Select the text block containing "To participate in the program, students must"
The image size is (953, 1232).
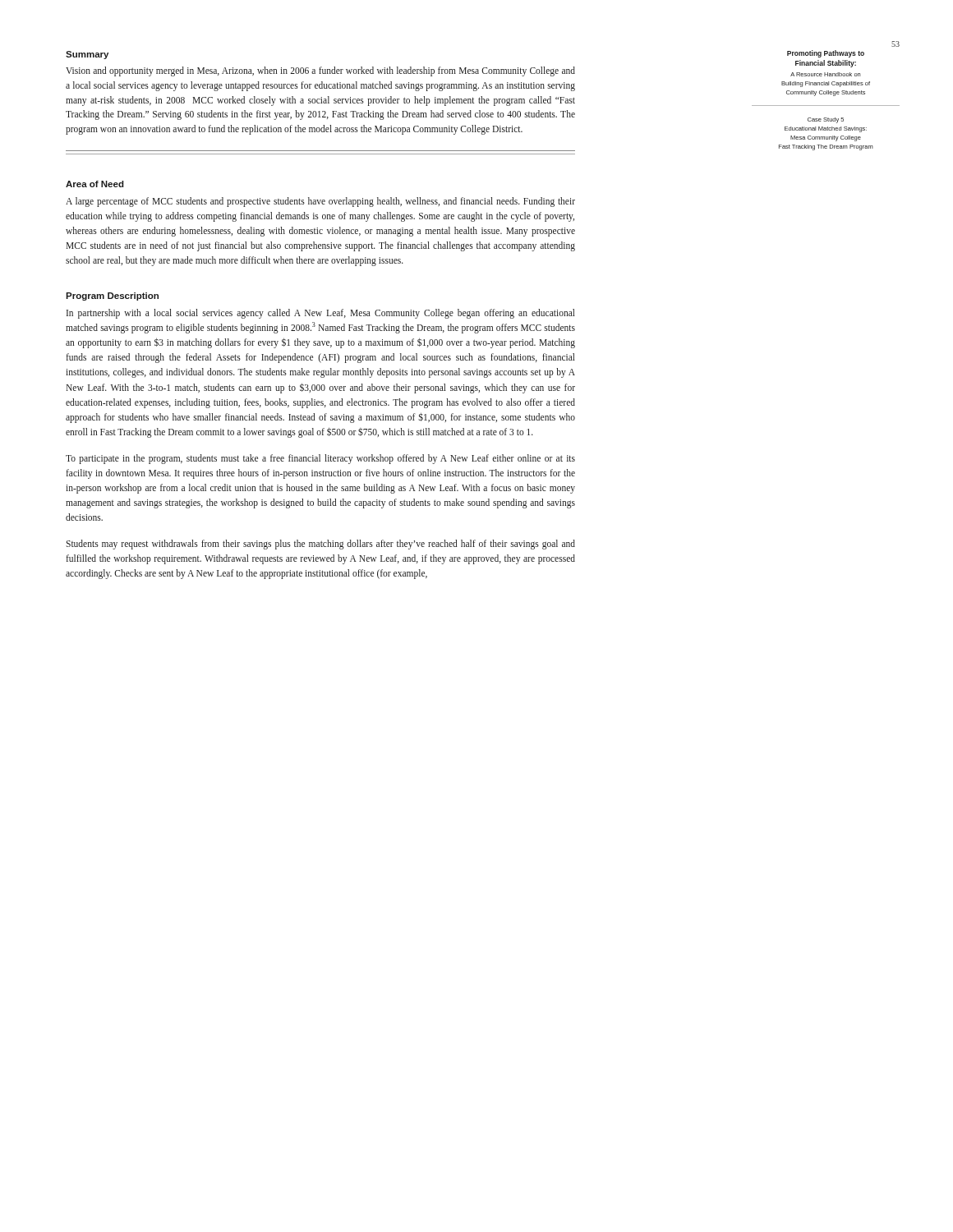tap(320, 488)
